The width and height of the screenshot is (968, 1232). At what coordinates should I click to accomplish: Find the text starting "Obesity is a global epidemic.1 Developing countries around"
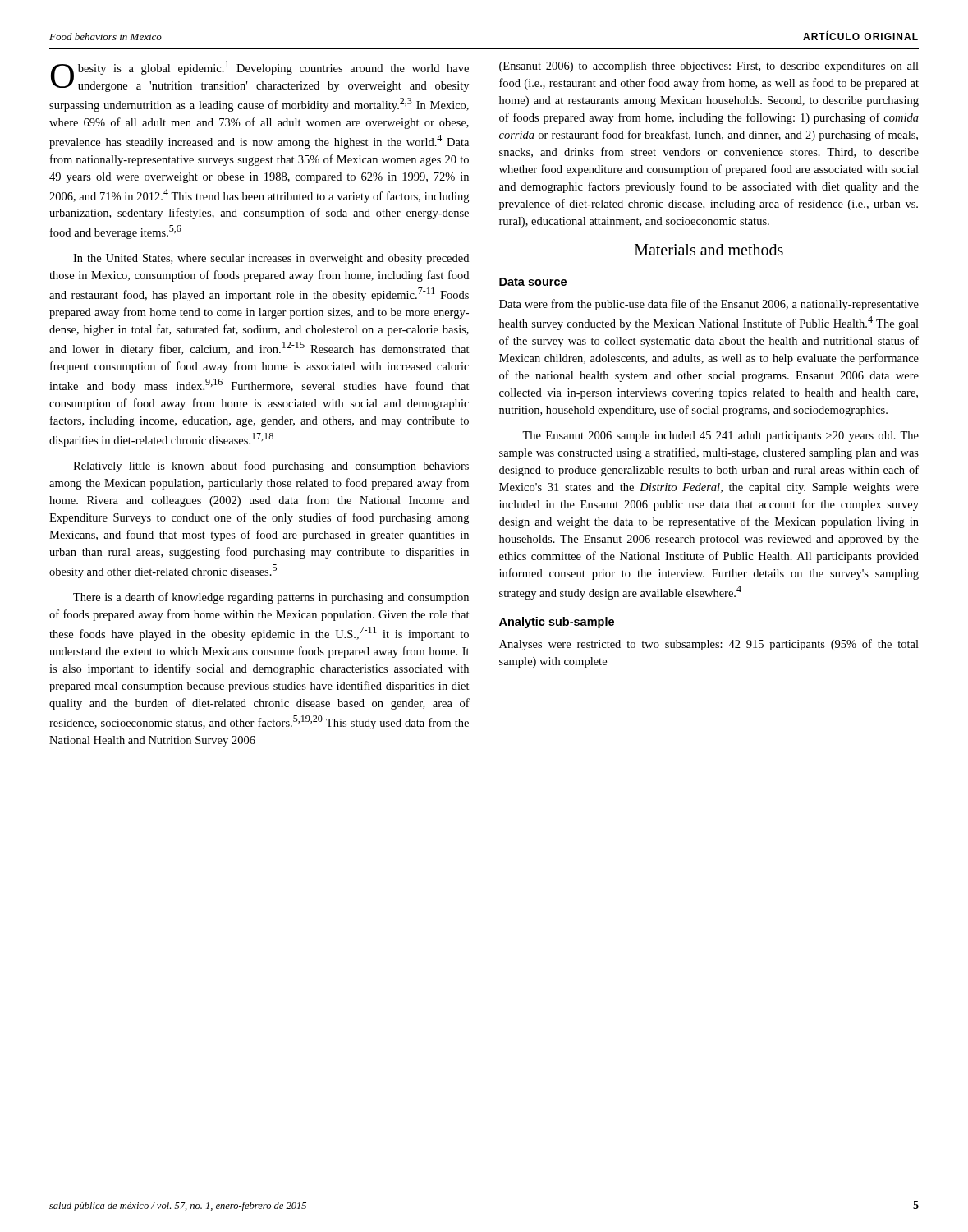tap(259, 150)
